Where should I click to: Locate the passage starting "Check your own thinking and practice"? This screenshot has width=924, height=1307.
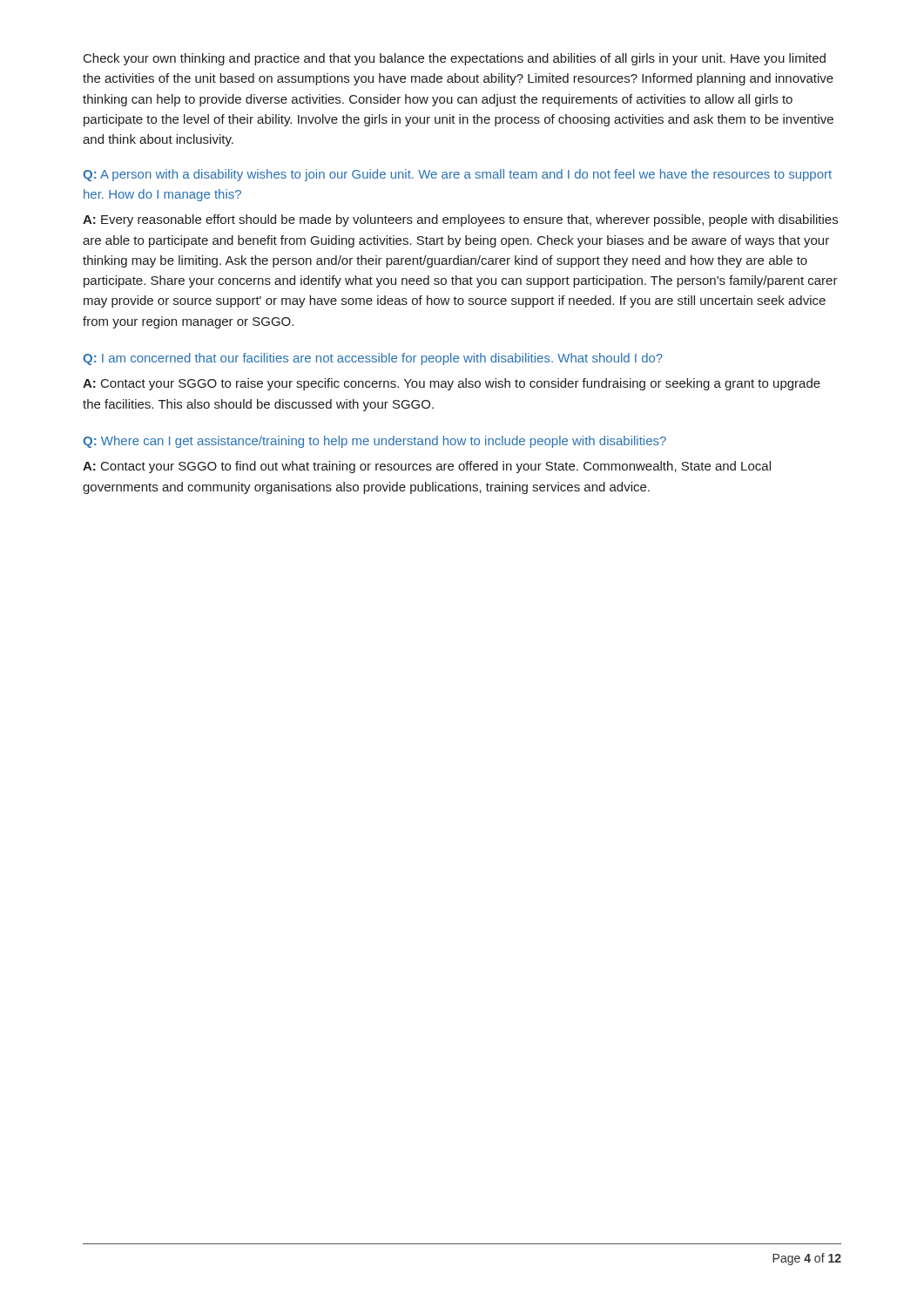[x=458, y=98]
